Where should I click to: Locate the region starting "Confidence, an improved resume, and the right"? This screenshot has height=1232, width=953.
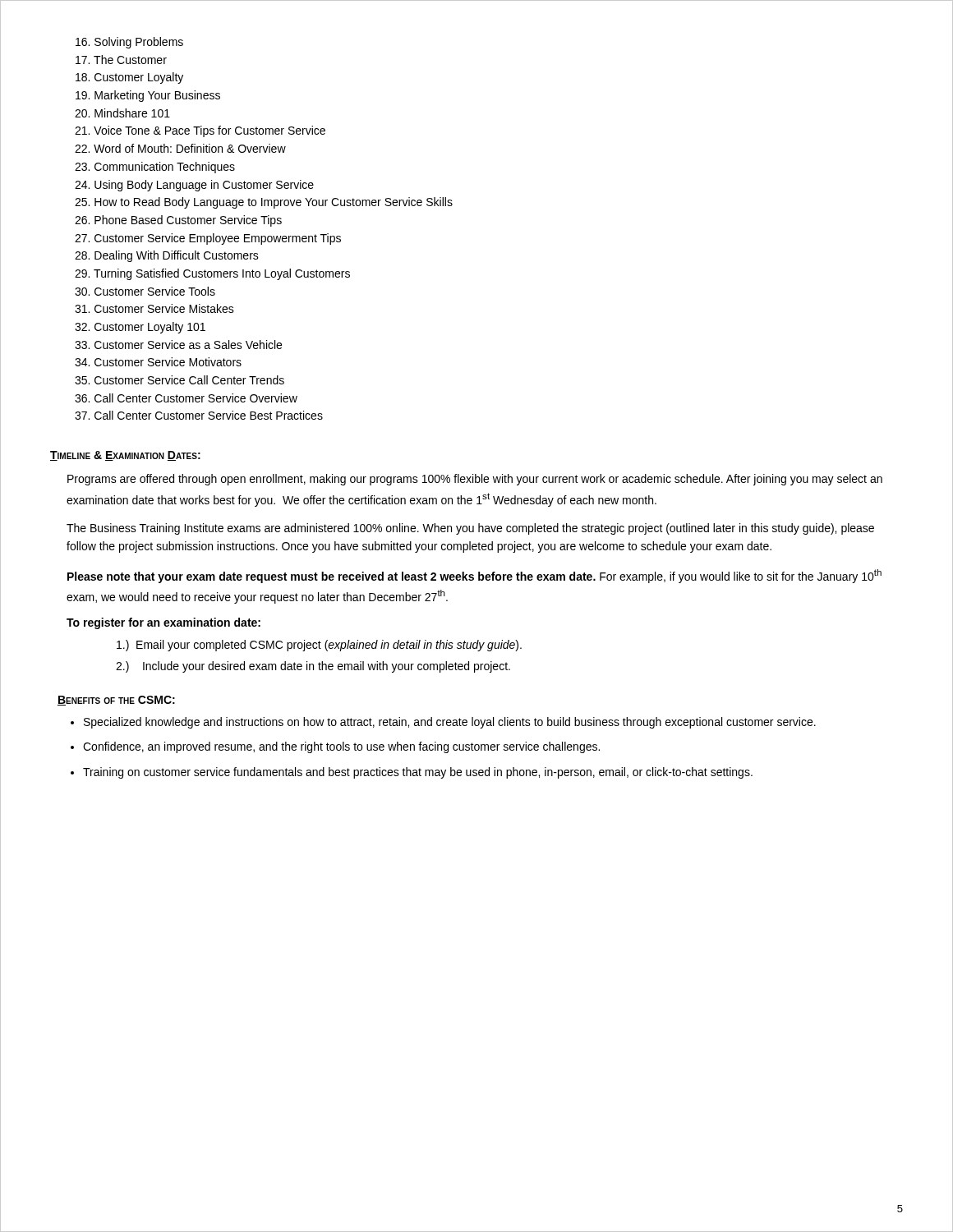tap(342, 747)
